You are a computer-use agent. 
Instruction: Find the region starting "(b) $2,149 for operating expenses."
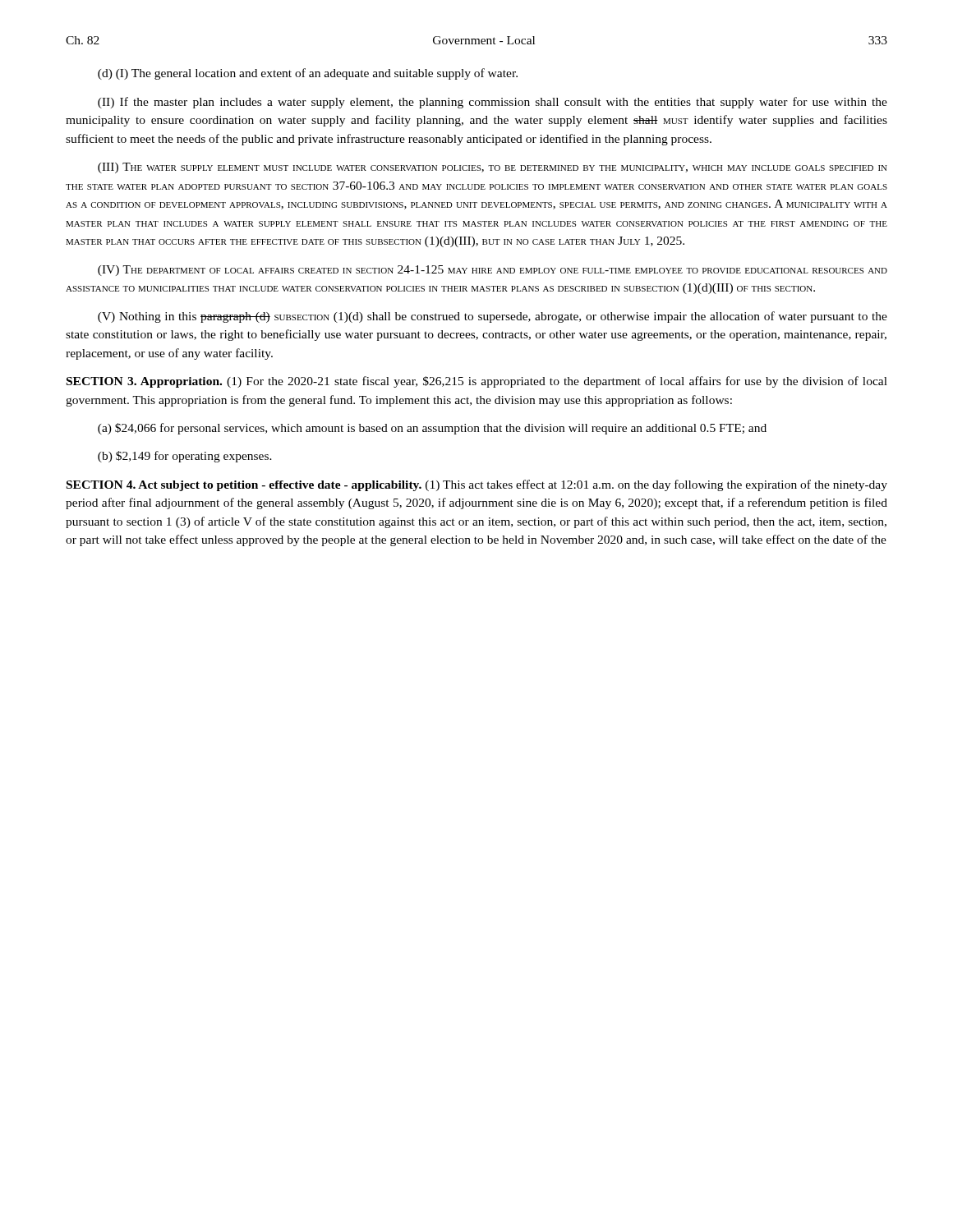point(185,457)
